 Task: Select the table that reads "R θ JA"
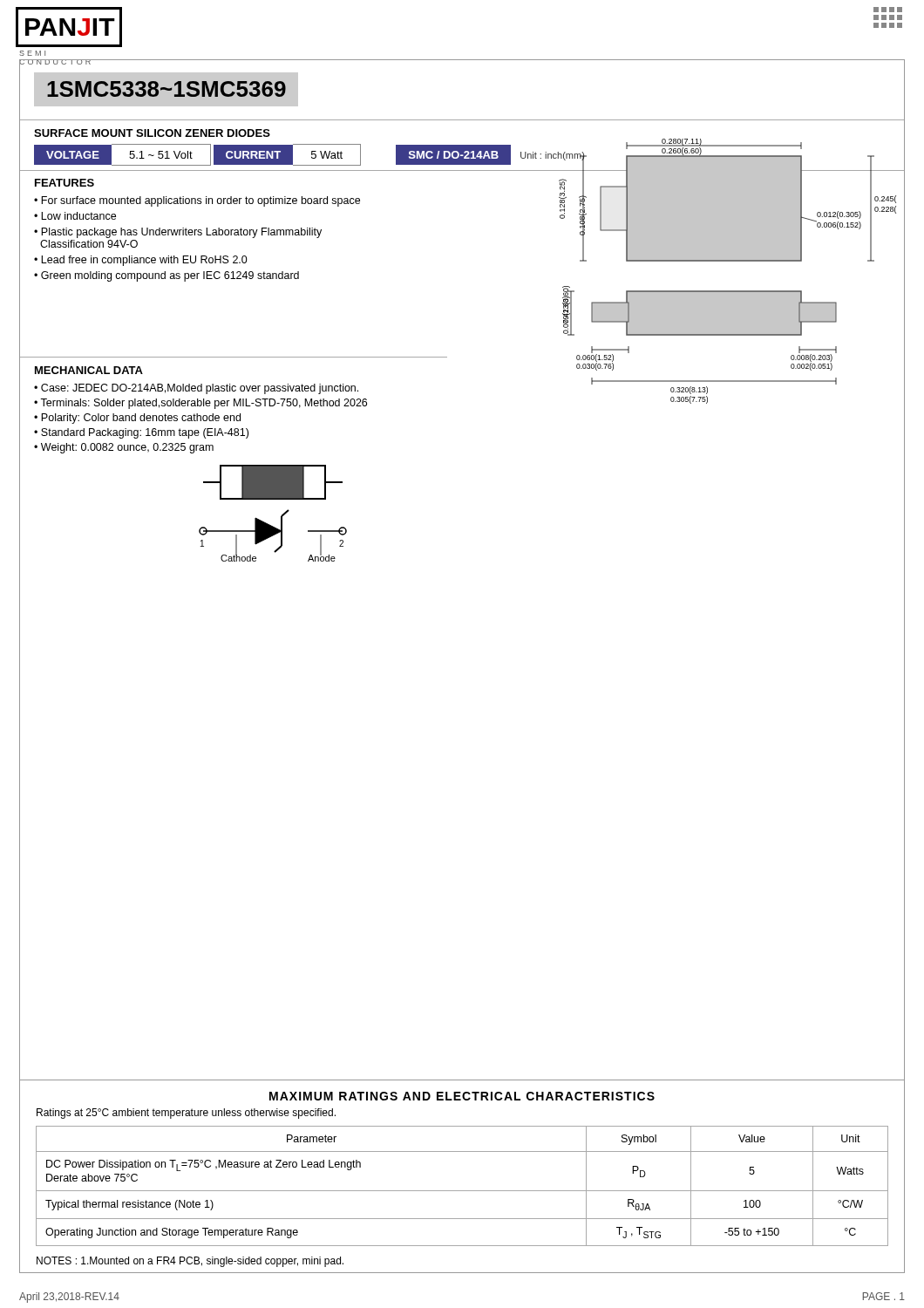click(462, 1186)
